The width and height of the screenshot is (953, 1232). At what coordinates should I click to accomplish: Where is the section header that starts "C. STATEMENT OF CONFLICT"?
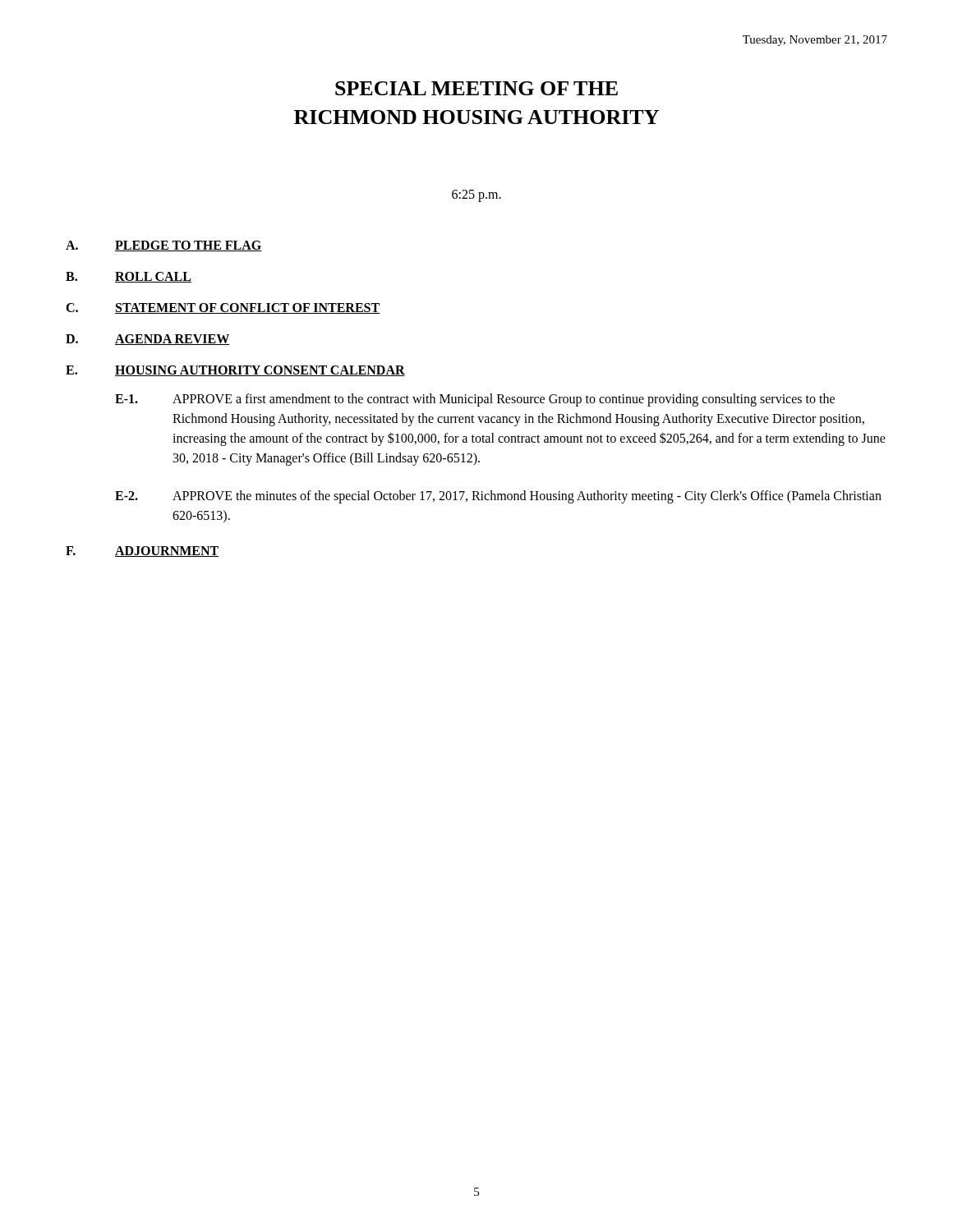[223, 308]
